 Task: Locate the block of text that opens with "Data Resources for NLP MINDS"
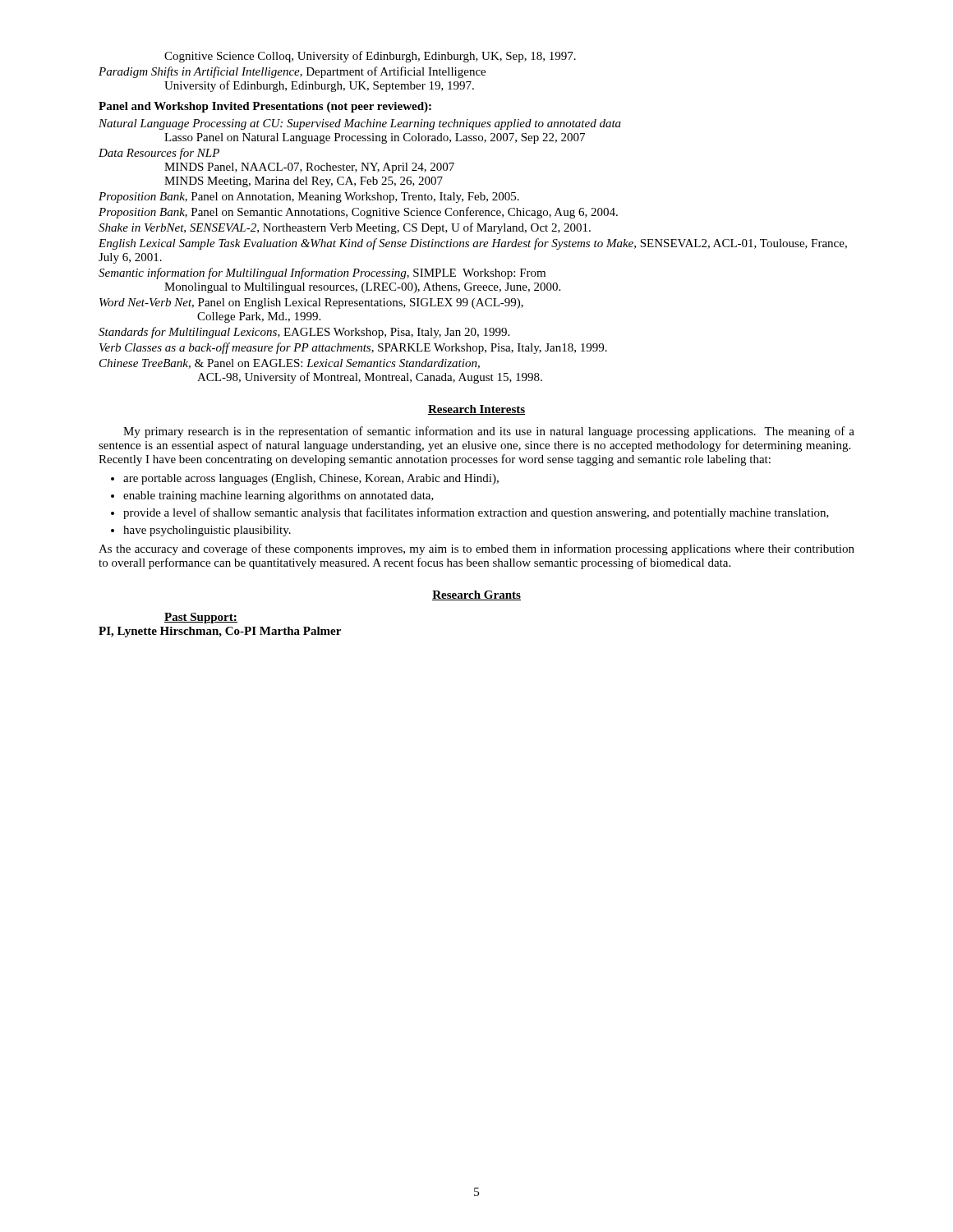pyautogui.click(x=159, y=154)
